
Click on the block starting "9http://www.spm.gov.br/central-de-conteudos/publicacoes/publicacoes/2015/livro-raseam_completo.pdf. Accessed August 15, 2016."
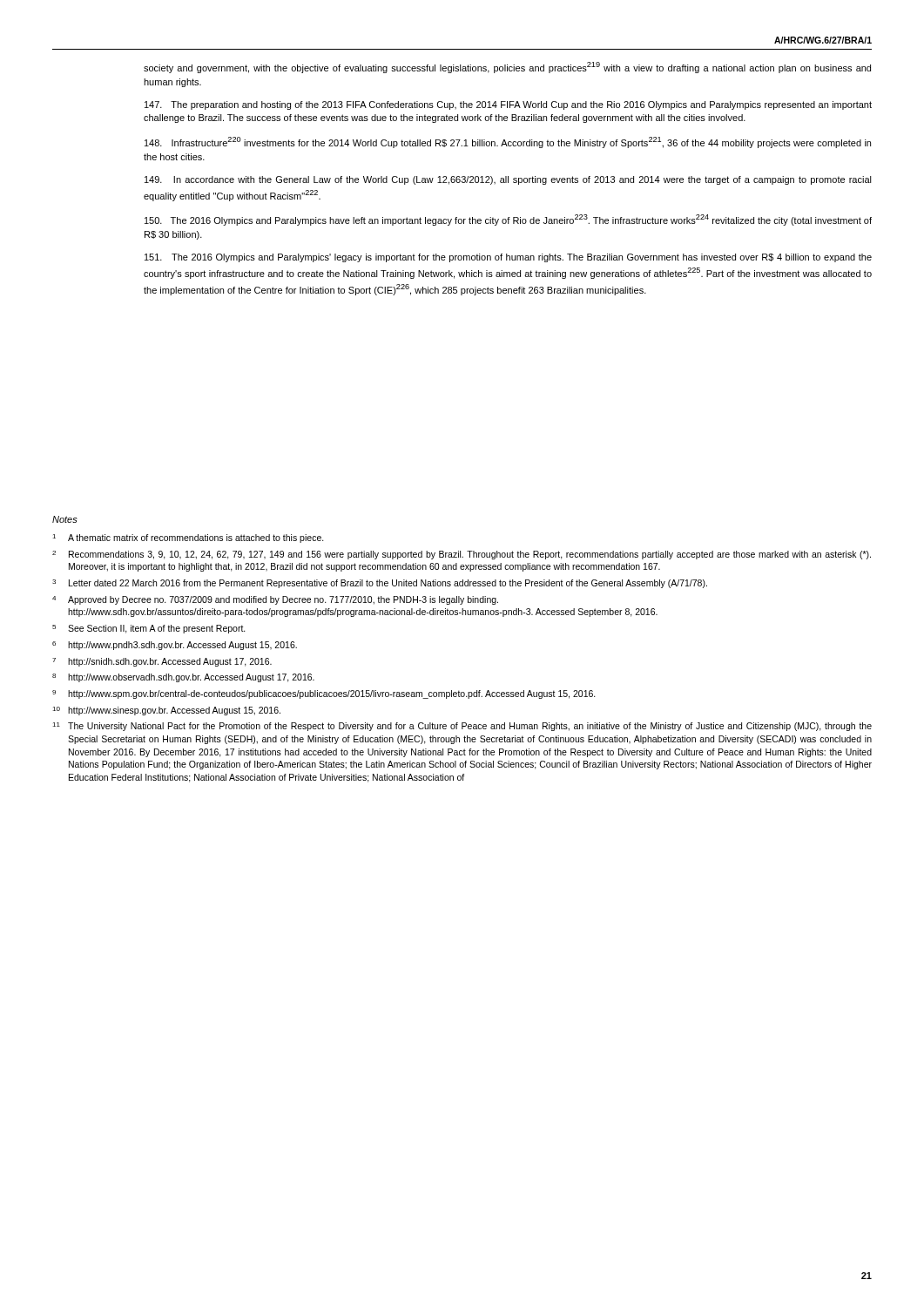[324, 693]
